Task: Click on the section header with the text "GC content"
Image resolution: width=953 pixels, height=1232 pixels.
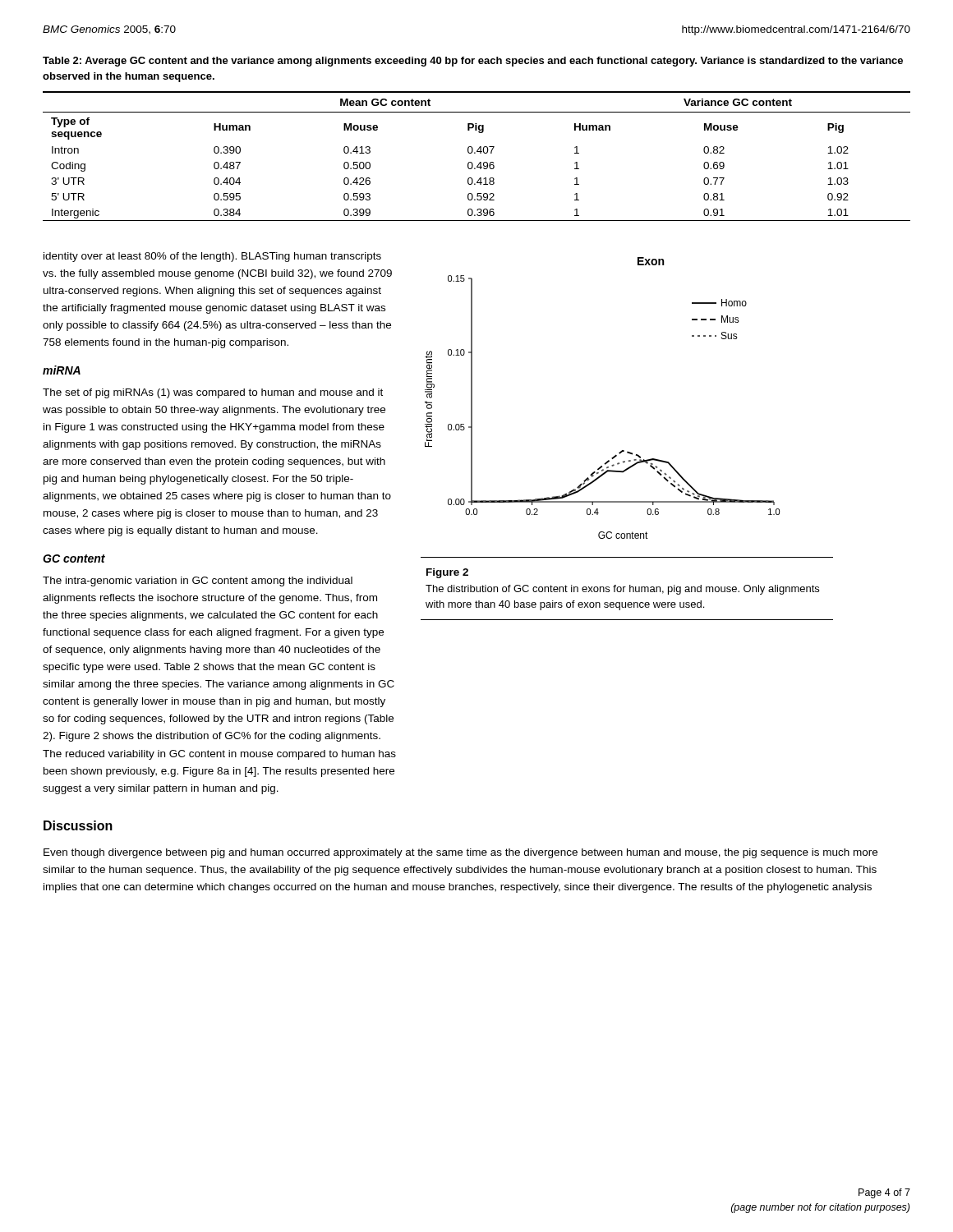Action: coord(74,559)
